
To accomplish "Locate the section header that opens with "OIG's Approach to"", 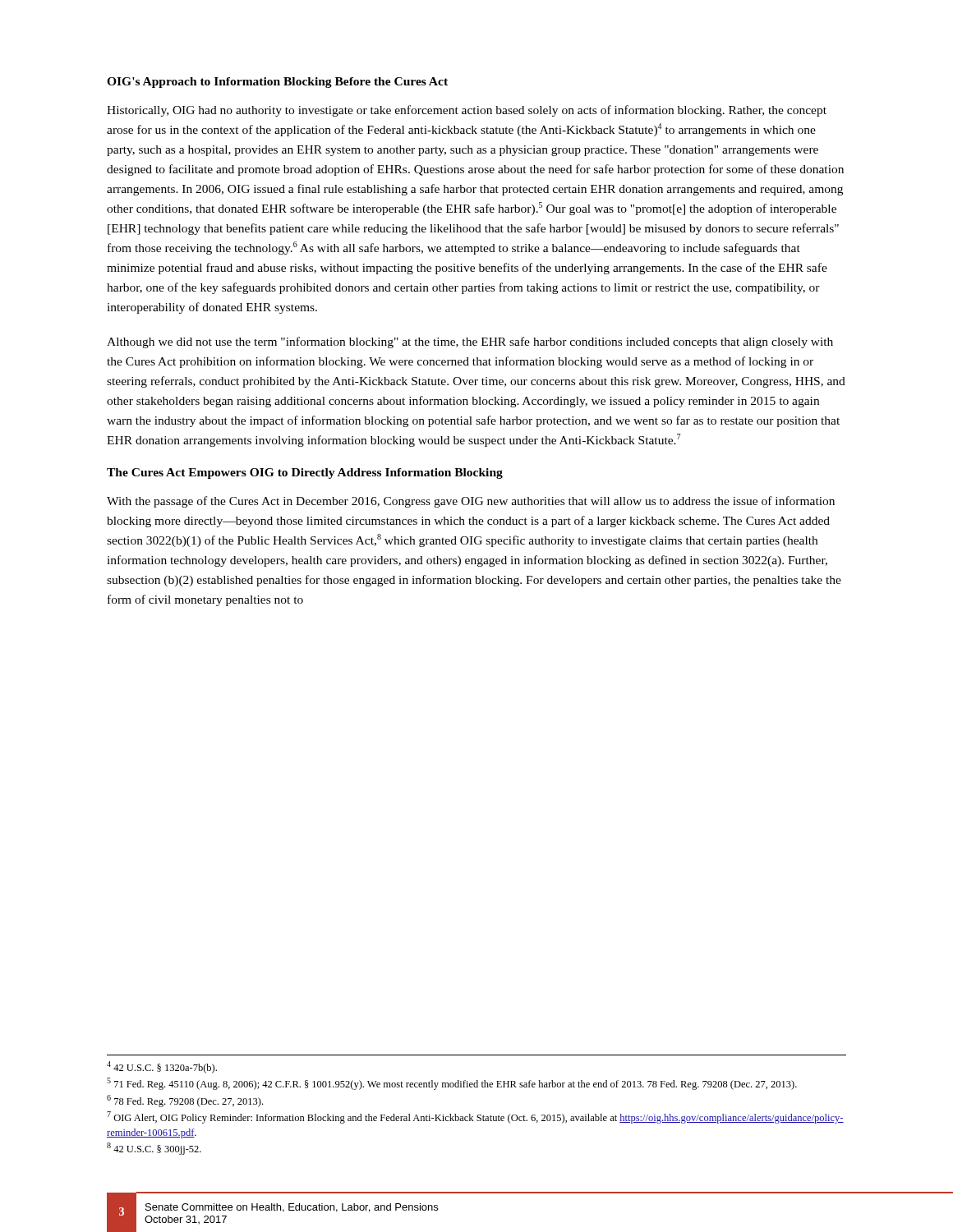I will [x=277, y=81].
